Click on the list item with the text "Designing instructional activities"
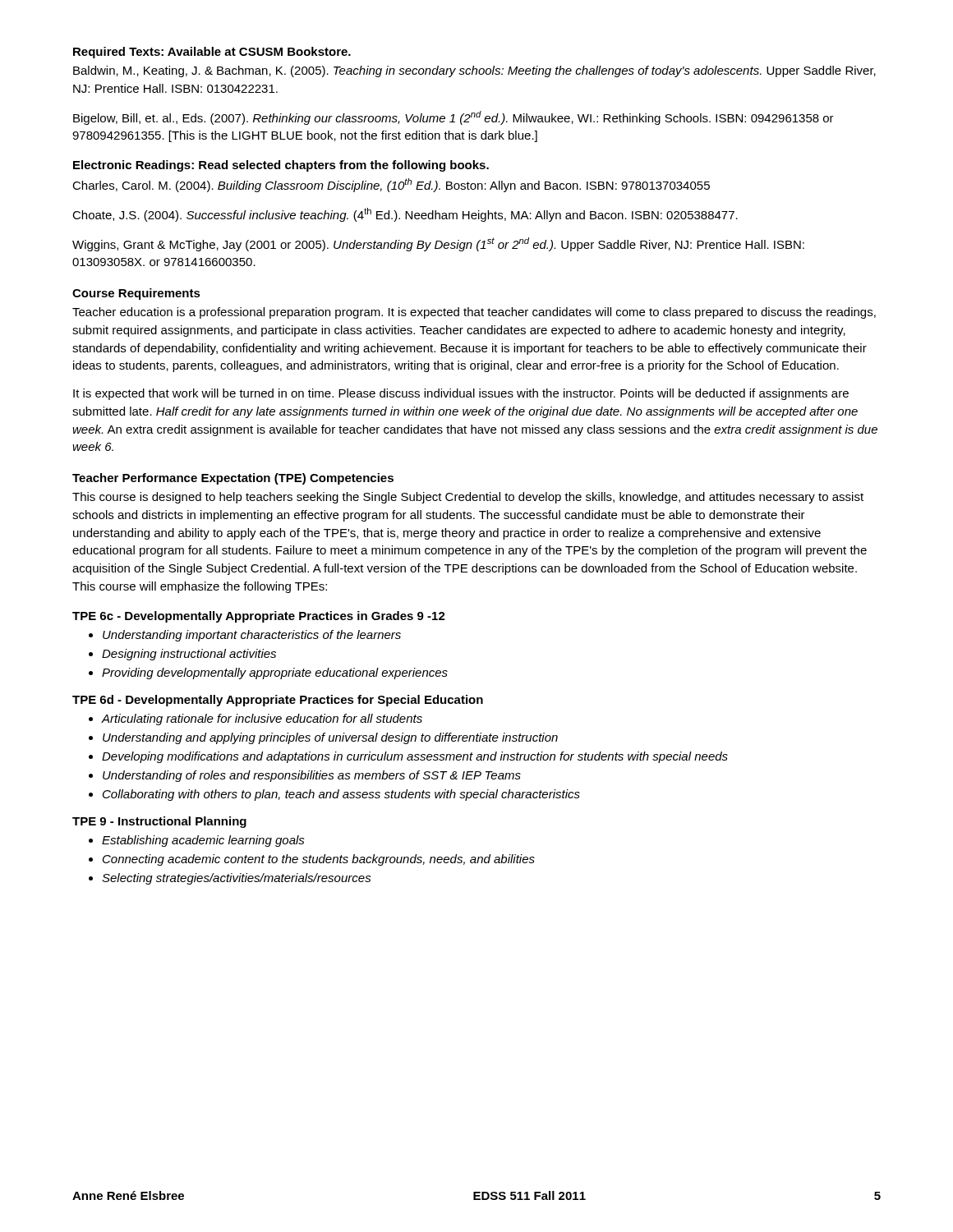 (189, 653)
